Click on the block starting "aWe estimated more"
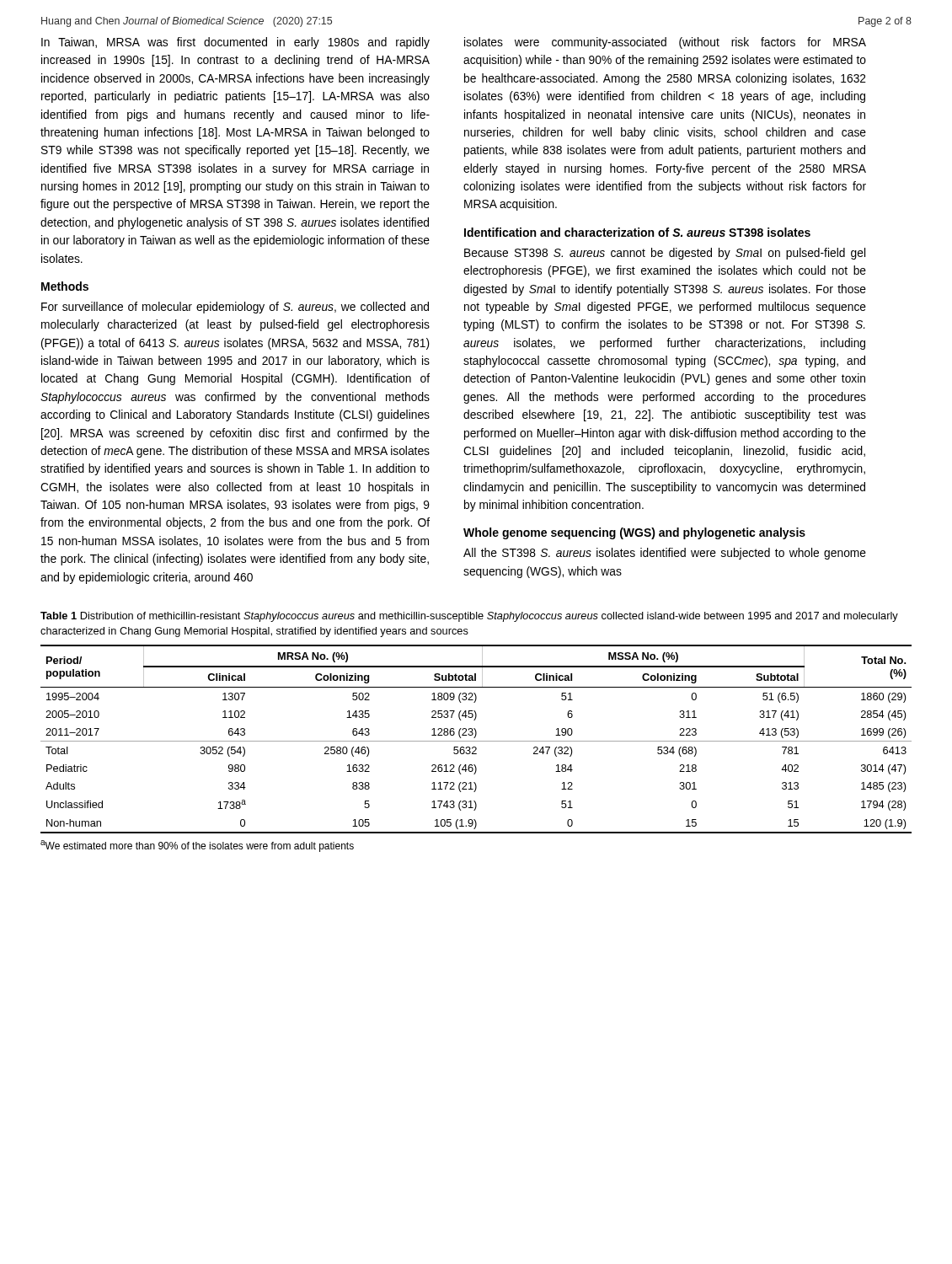Viewport: 952px width, 1264px height. click(x=197, y=845)
